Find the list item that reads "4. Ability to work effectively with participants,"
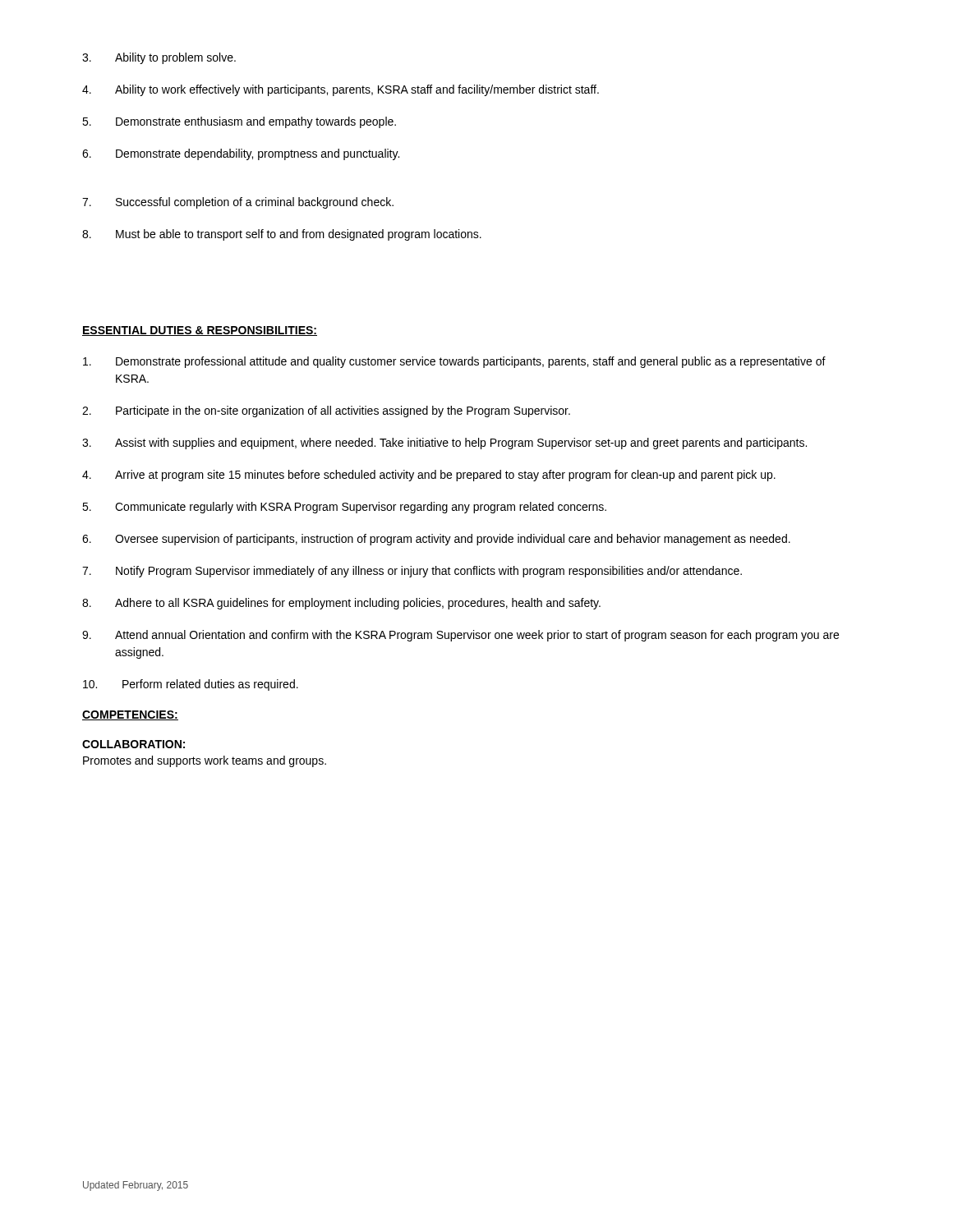Image resolution: width=953 pixels, height=1232 pixels. point(468,90)
